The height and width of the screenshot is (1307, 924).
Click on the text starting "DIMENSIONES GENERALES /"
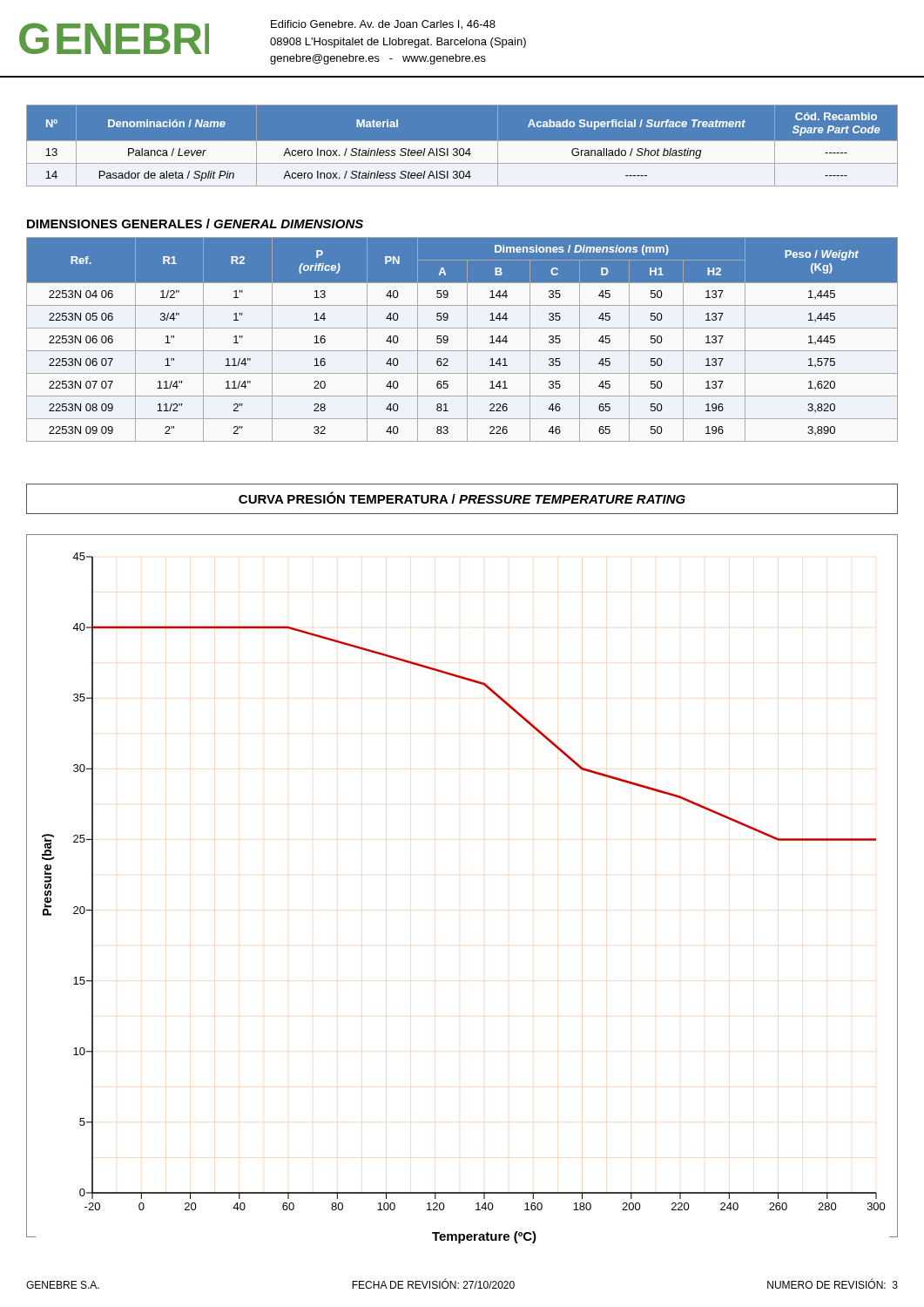tap(195, 223)
